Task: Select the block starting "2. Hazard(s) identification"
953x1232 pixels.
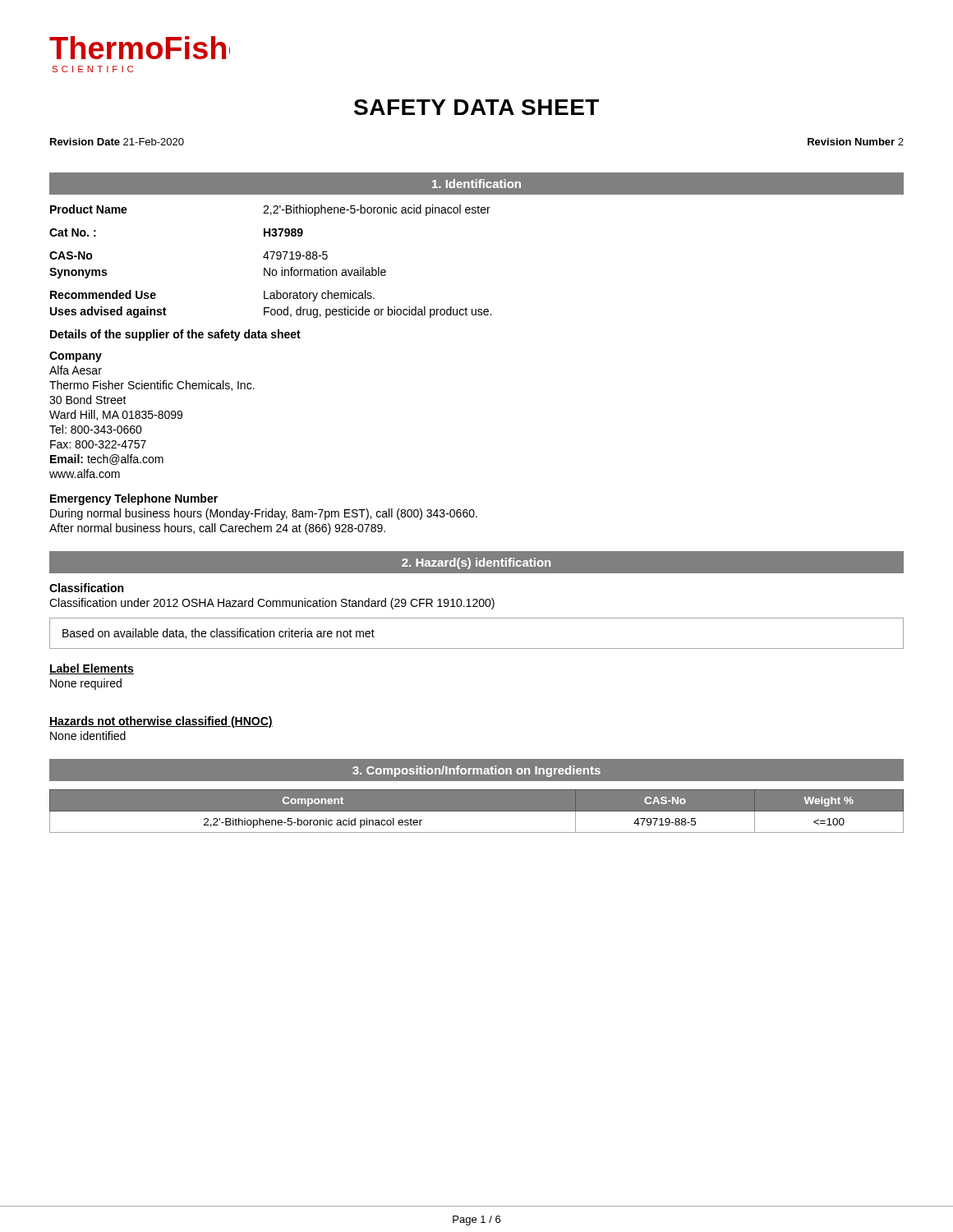Action: (476, 562)
